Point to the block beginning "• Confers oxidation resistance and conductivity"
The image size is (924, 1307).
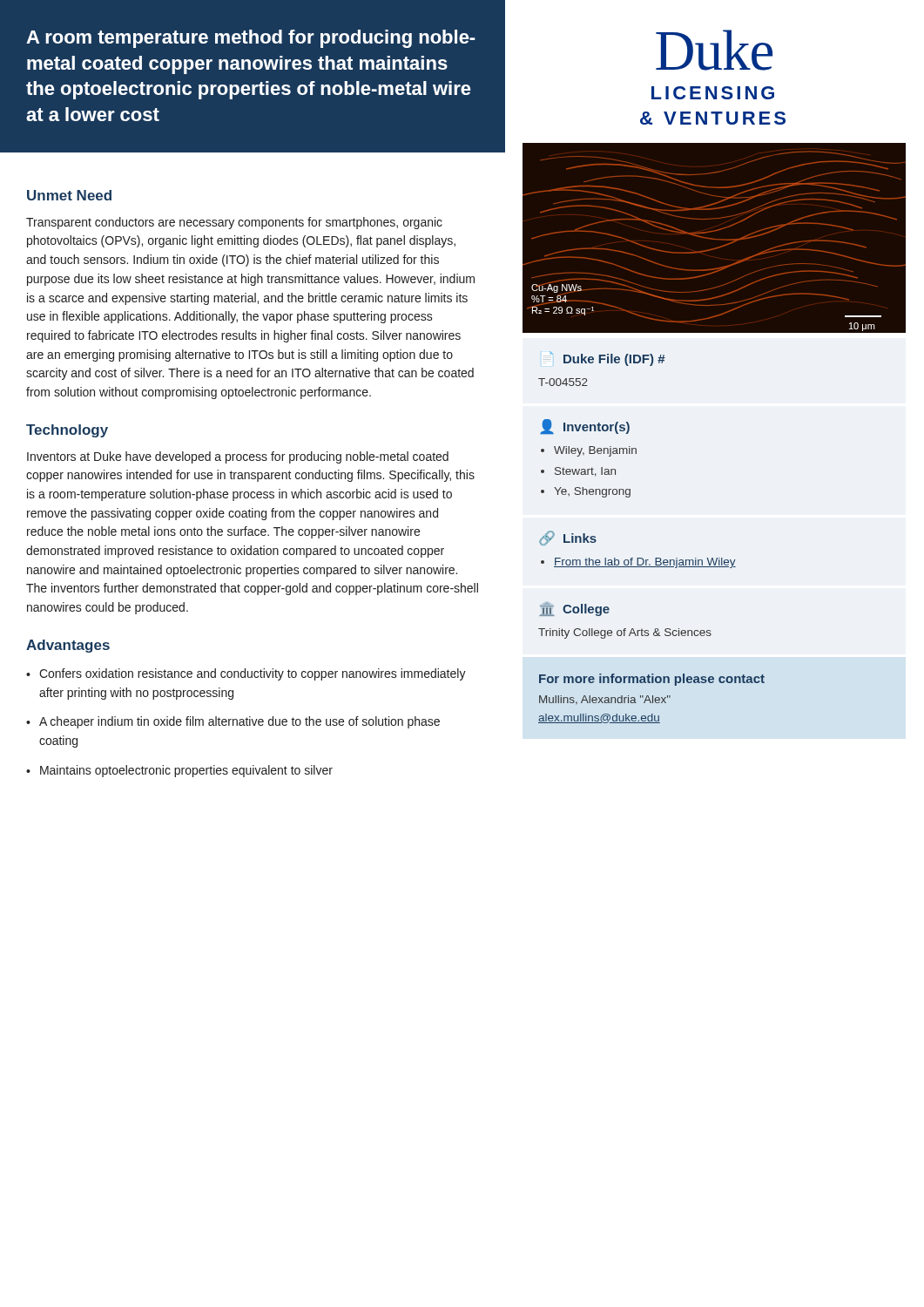pyautogui.click(x=253, y=684)
